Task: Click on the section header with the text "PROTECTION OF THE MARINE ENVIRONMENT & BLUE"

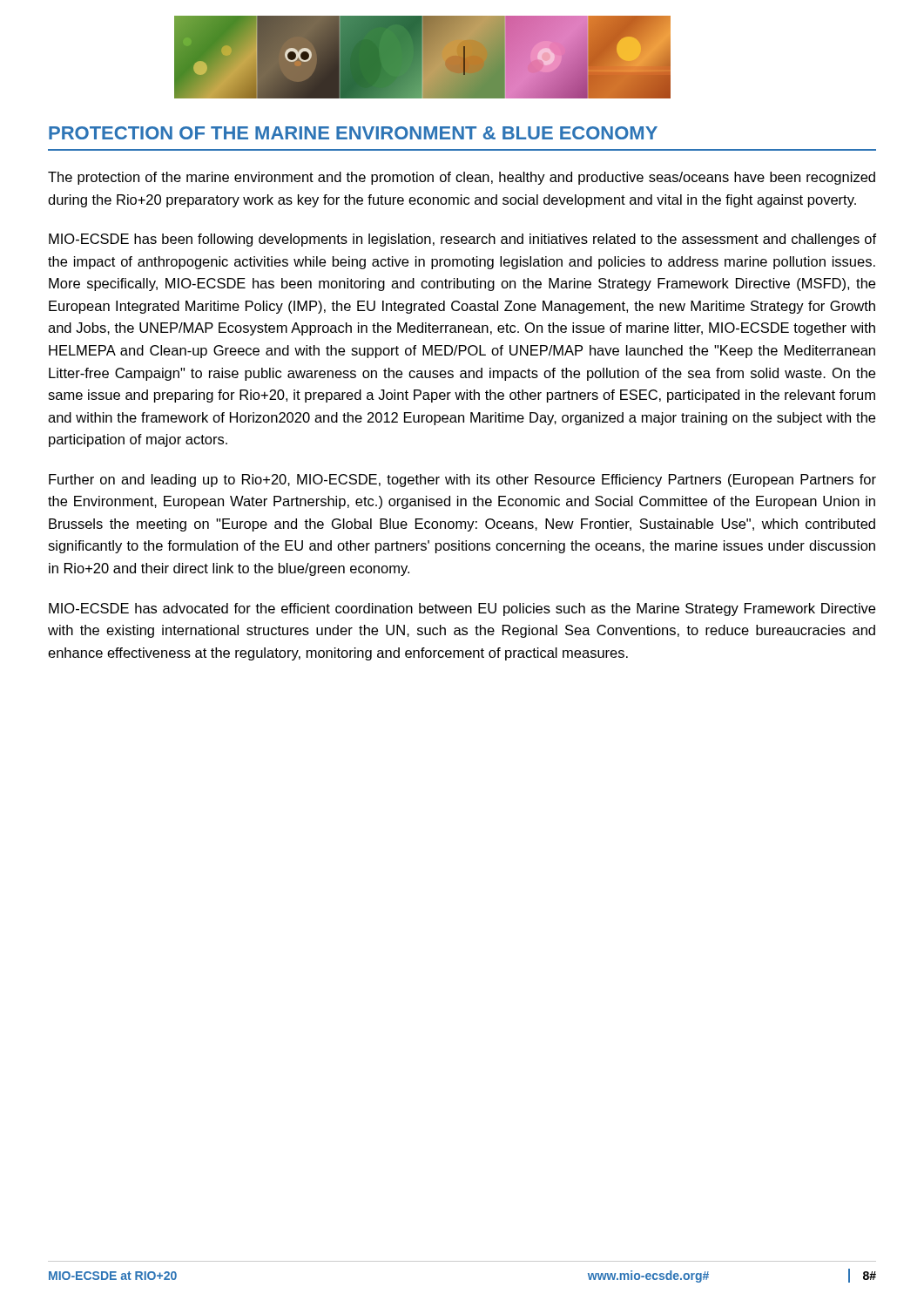Action: pos(353,133)
